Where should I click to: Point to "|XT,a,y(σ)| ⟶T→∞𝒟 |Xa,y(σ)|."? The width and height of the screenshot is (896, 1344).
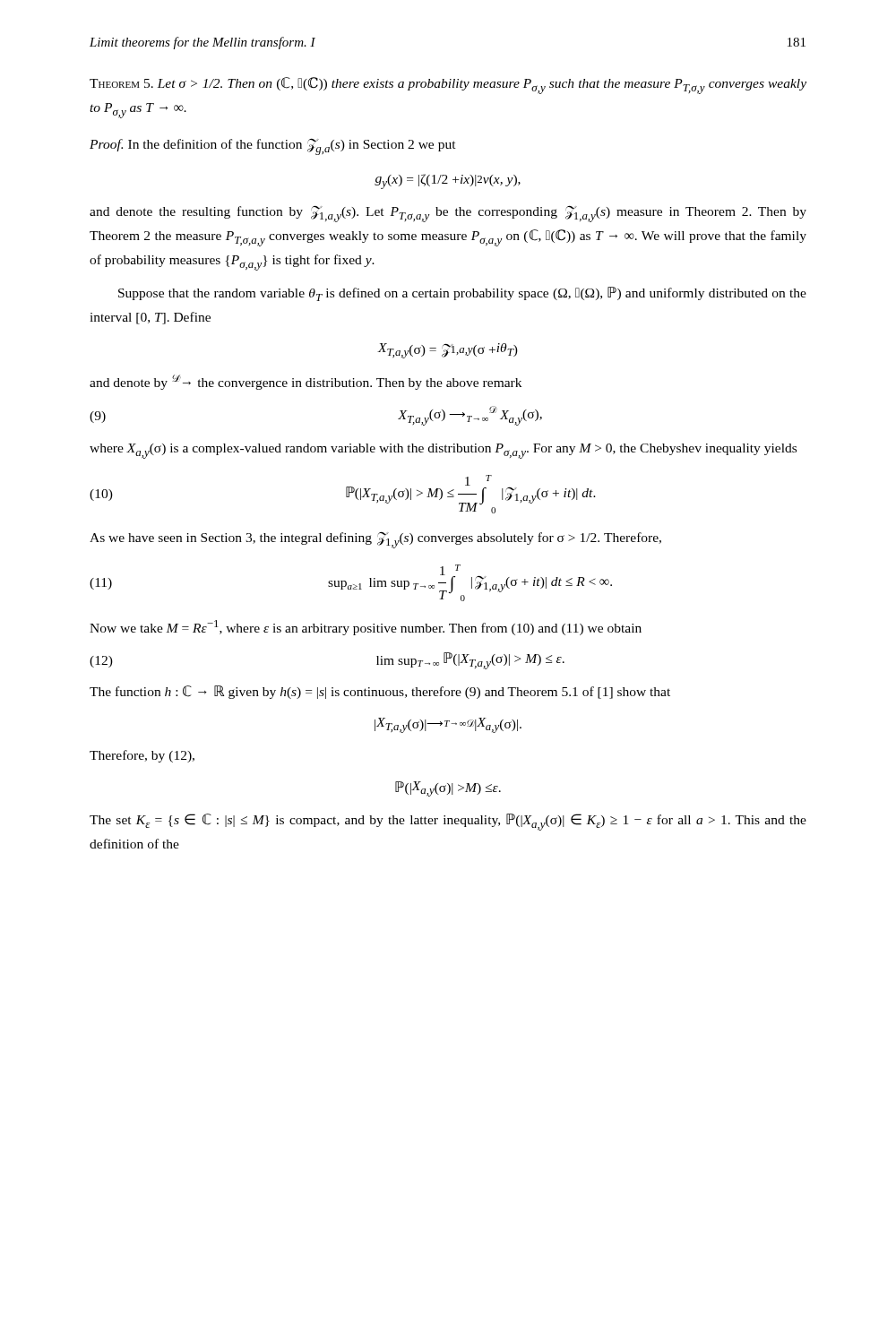pyautogui.click(x=448, y=724)
